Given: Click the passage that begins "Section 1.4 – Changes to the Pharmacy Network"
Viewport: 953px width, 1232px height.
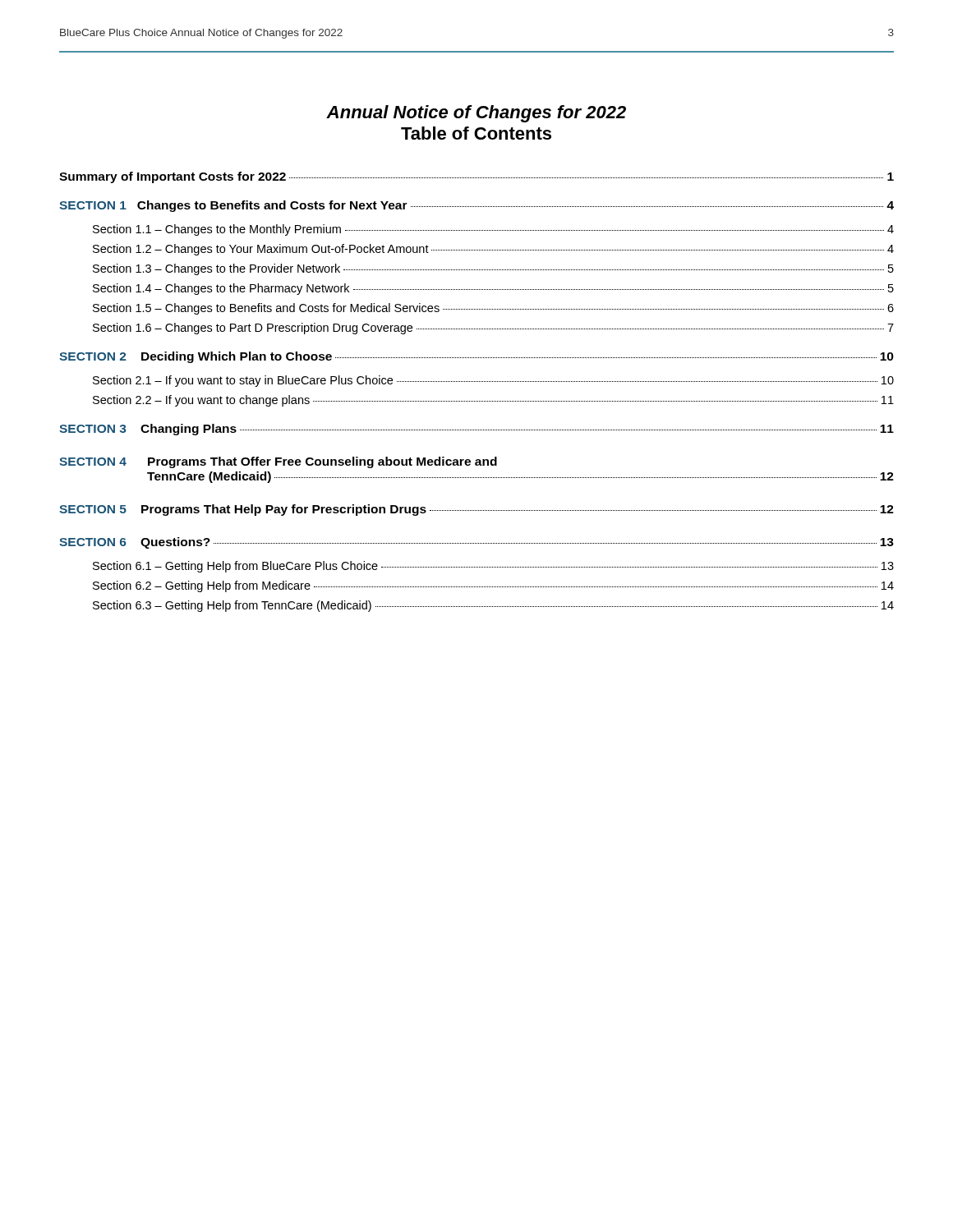Looking at the screenshot, I should (x=493, y=288).
